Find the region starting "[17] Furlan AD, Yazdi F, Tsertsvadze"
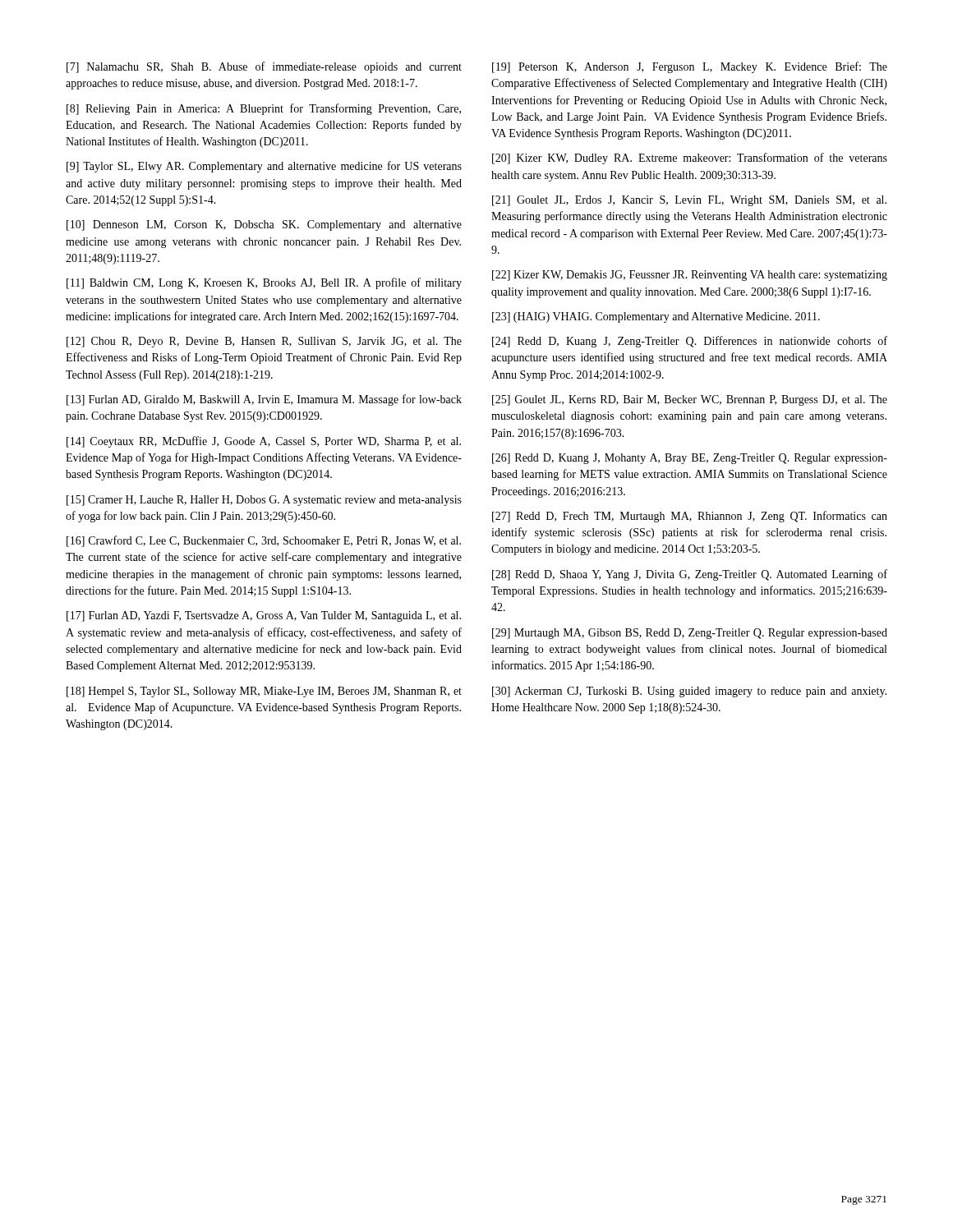Image resolution: width=953 pixels, height=1232 pixels. coord(264,641)
